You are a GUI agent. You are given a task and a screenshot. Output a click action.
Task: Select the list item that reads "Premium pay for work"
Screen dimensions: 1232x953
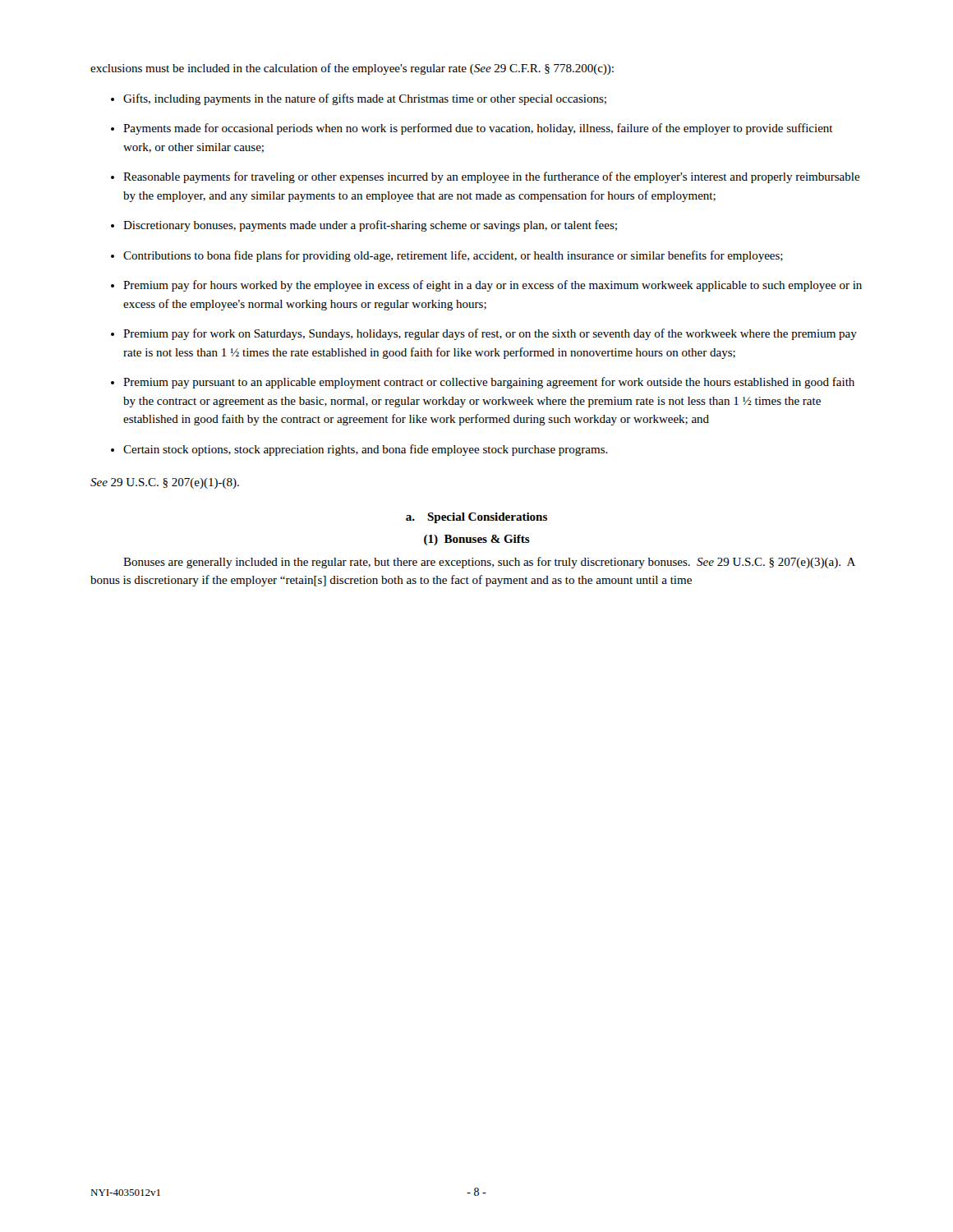[x=490, y=343]
